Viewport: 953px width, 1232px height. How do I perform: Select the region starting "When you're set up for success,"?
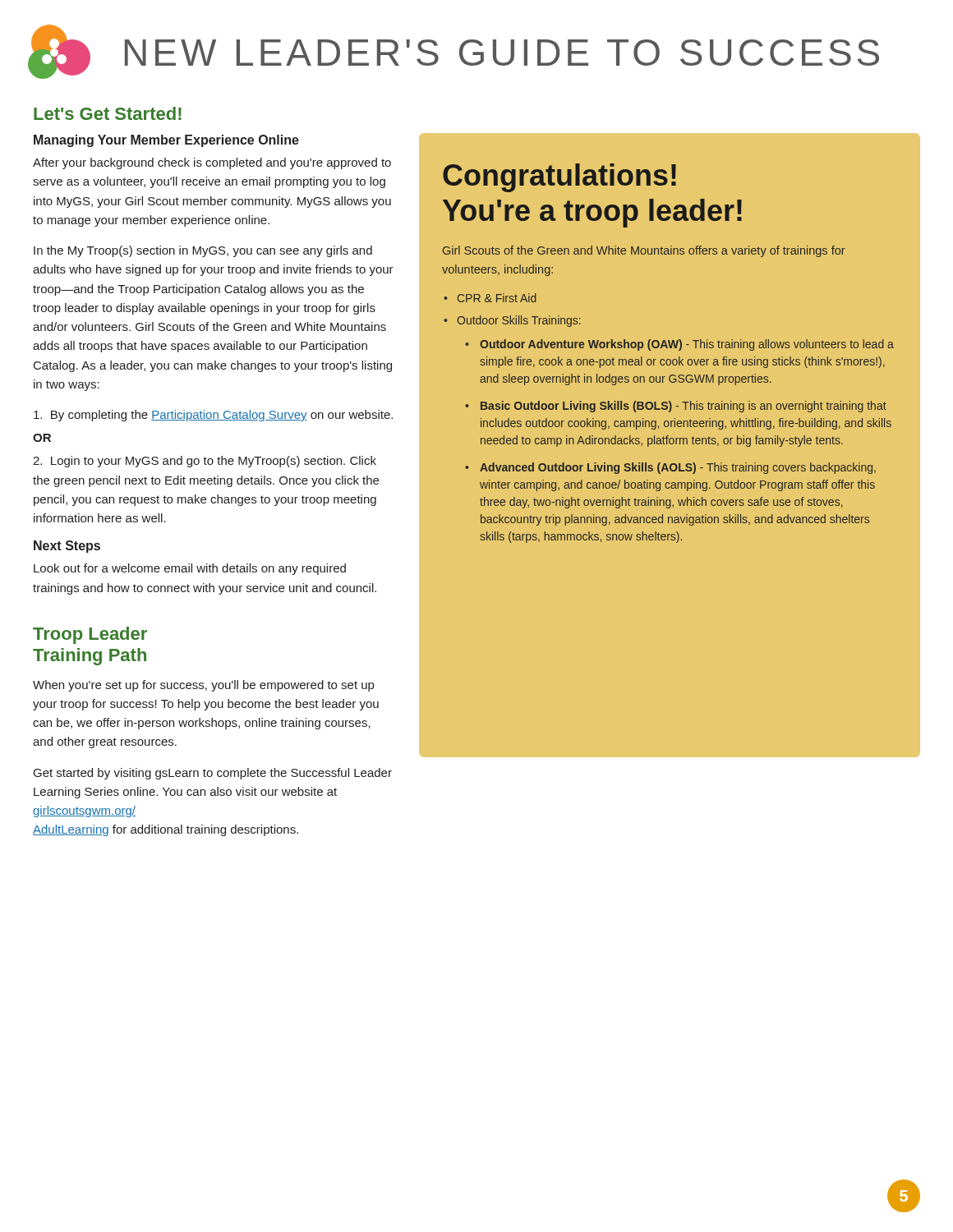206,713
